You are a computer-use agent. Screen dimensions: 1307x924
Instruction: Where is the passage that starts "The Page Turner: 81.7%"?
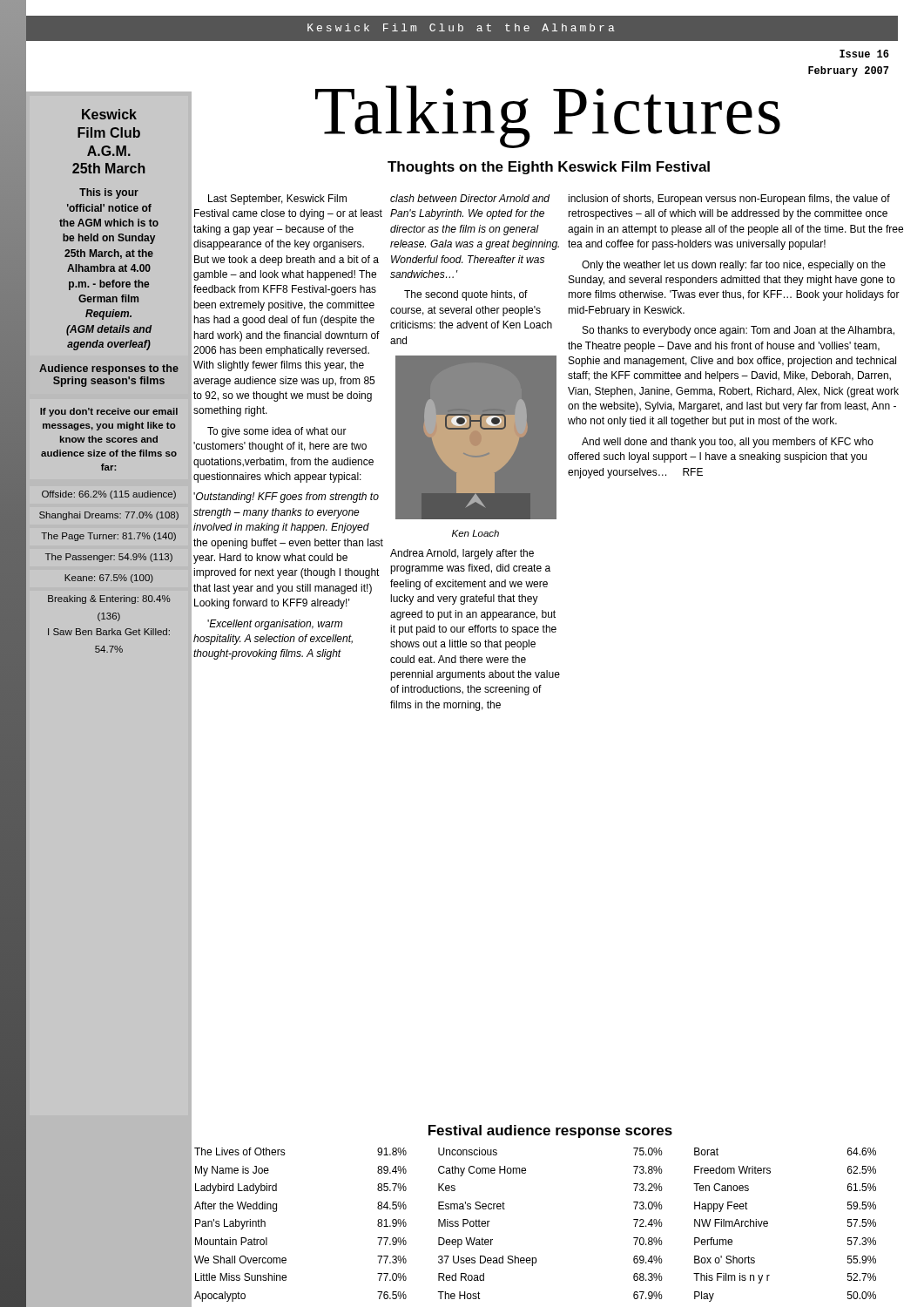tap(109, 536)
